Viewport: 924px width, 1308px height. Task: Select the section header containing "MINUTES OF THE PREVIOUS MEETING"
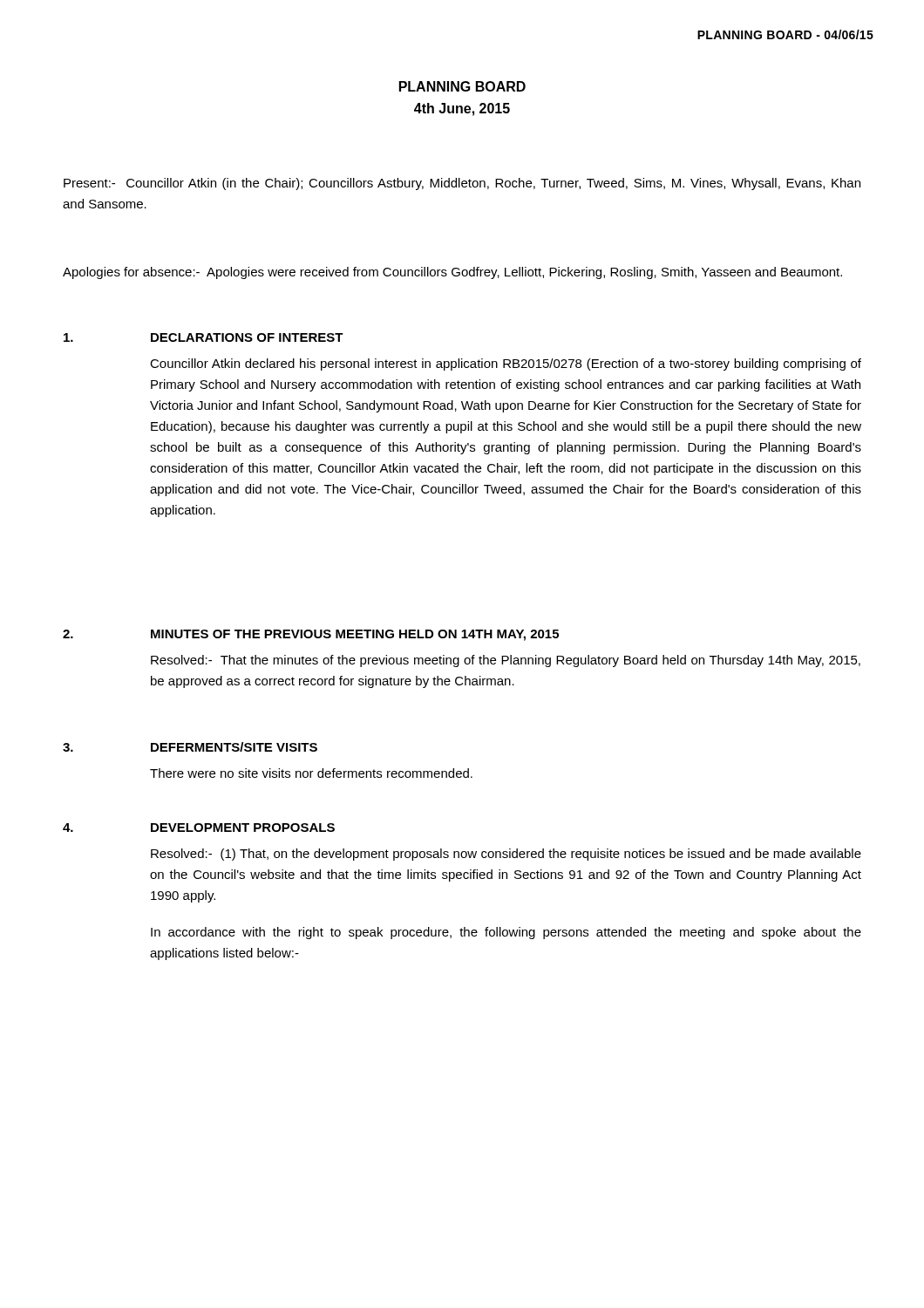(x=355, y=634)
